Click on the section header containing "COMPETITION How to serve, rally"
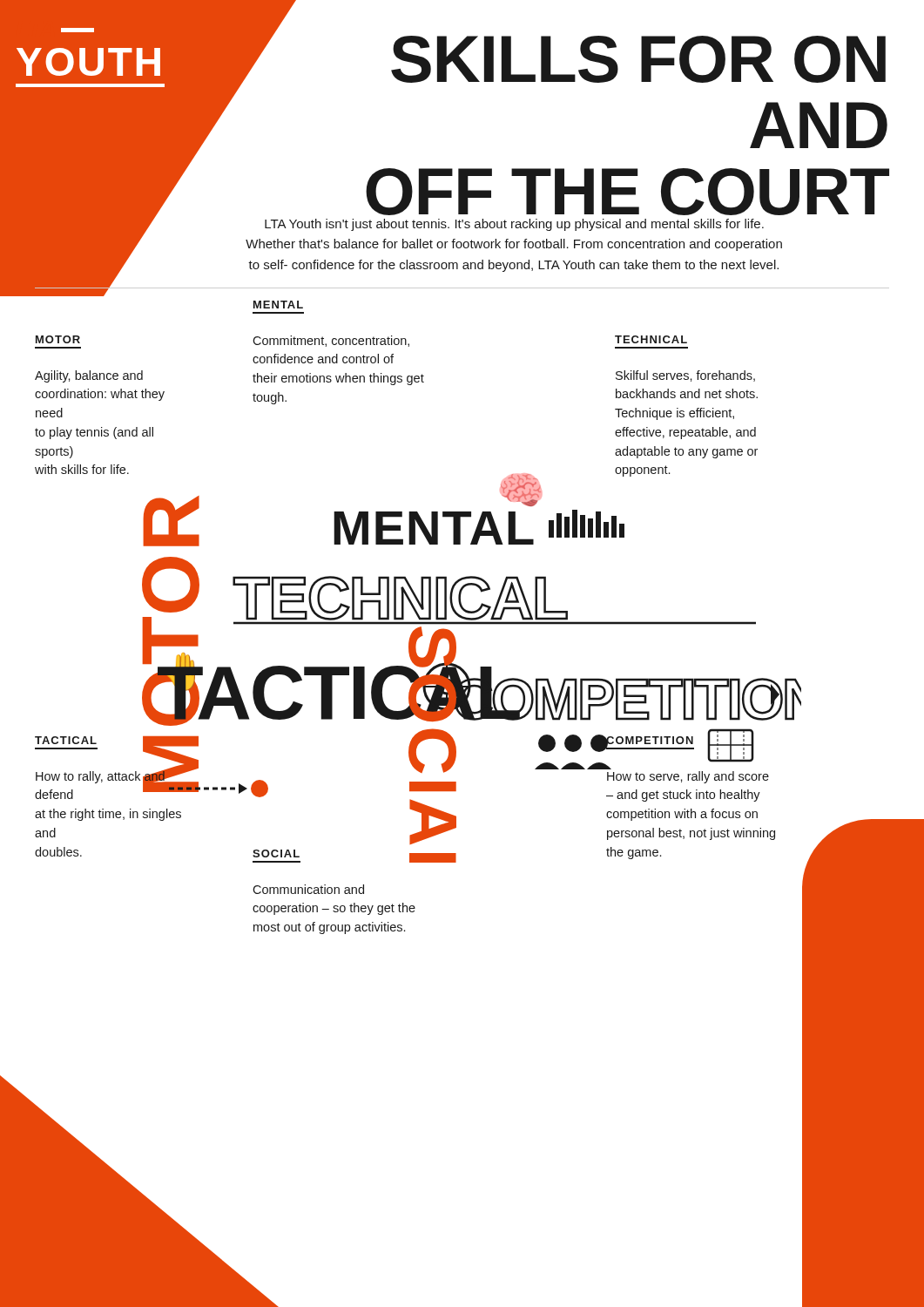The width and height of the screenshot is (924, 1307). click(698, 798)
